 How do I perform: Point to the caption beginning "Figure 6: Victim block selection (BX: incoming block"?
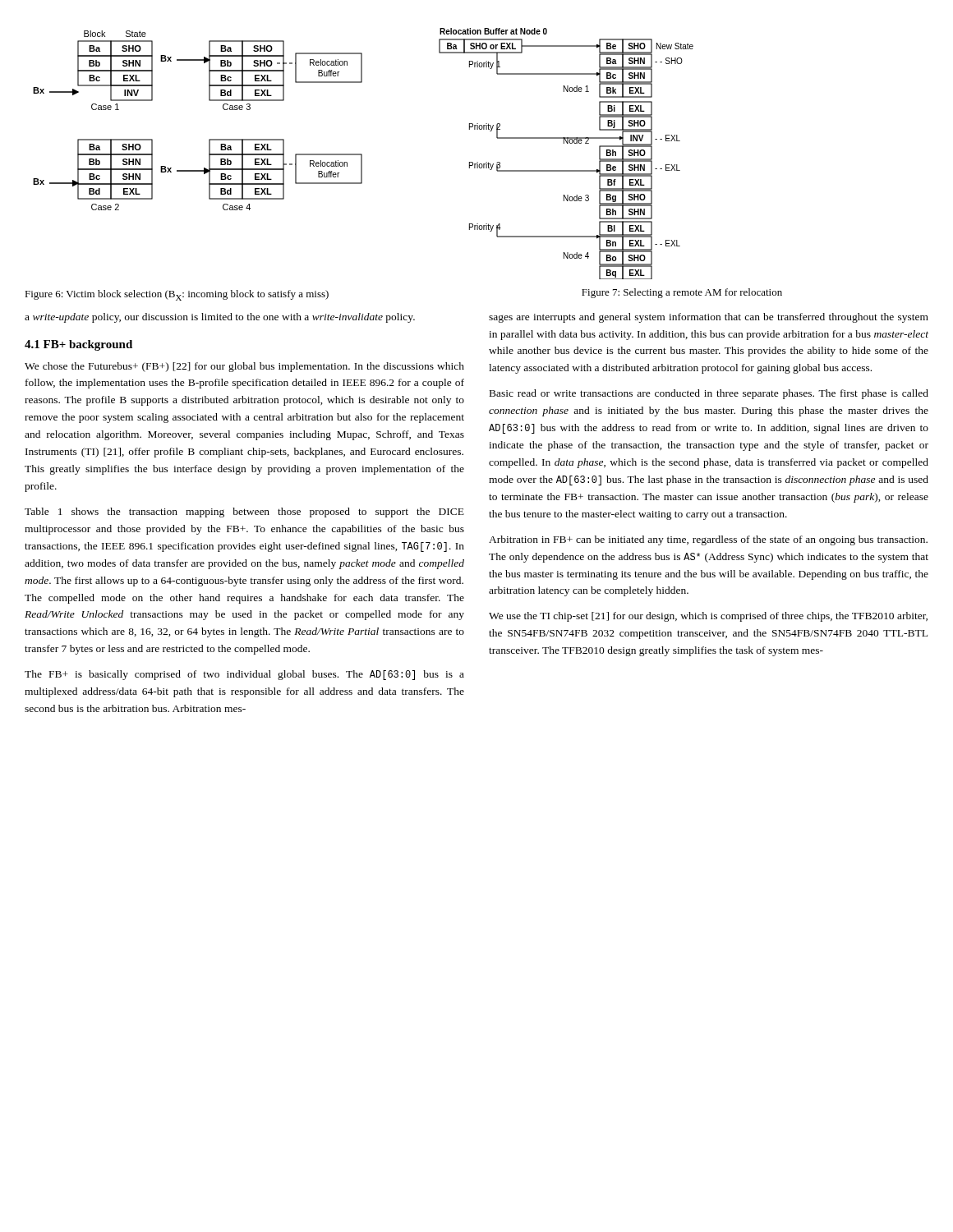[x=177, y=295]
